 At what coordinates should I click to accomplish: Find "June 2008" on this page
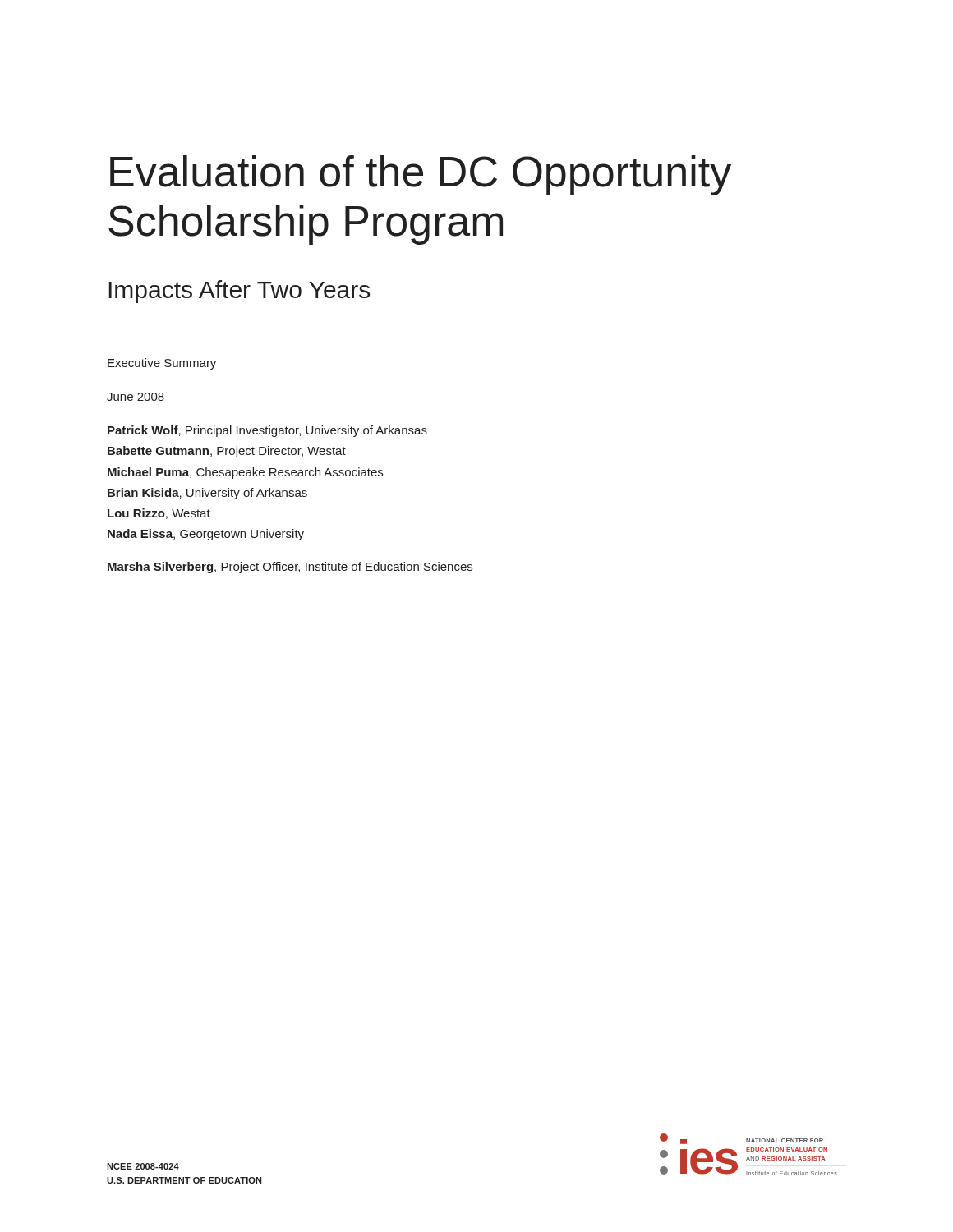(x=136, y=396)
